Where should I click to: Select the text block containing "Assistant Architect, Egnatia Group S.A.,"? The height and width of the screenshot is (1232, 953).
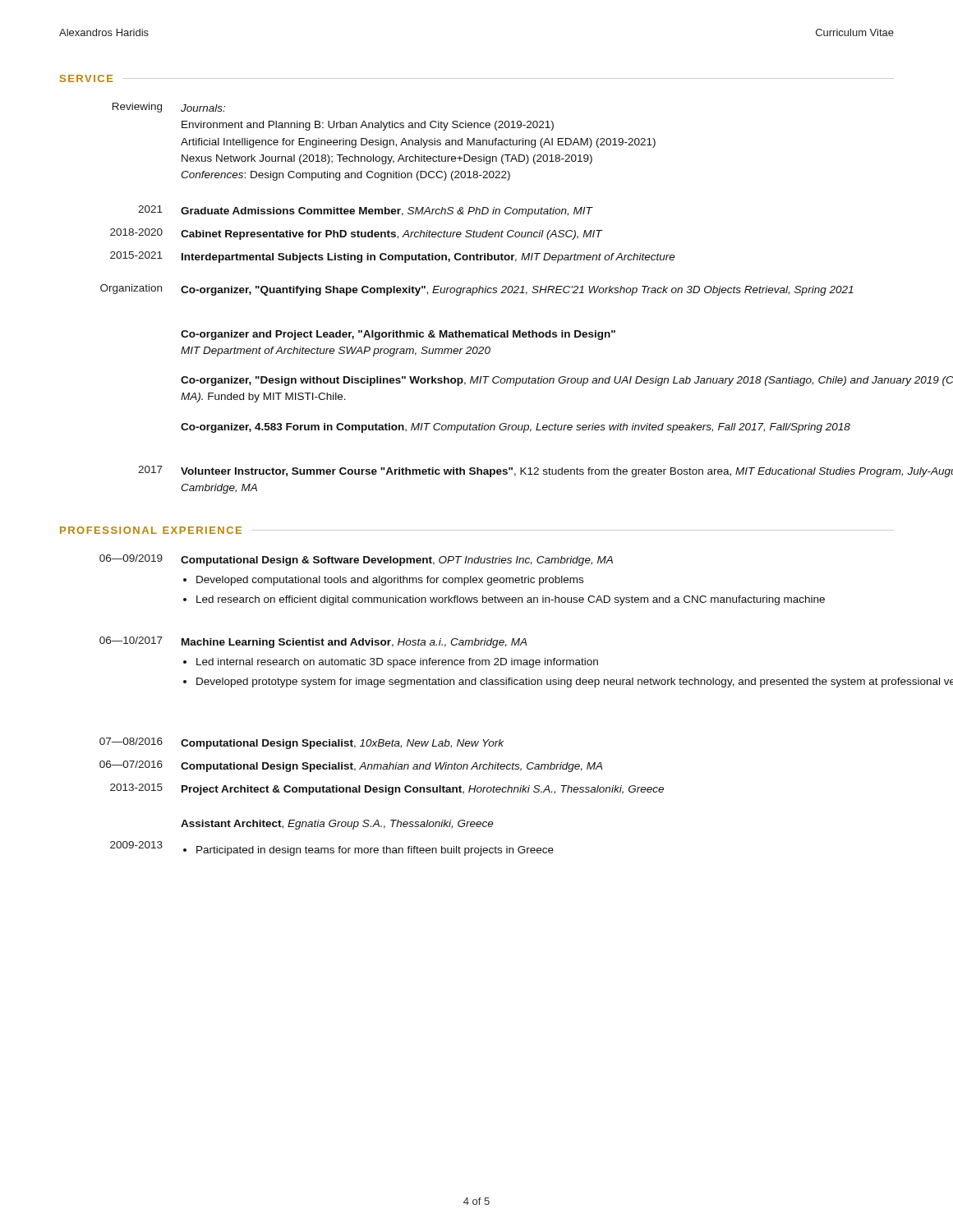click(x=337, y=825)
